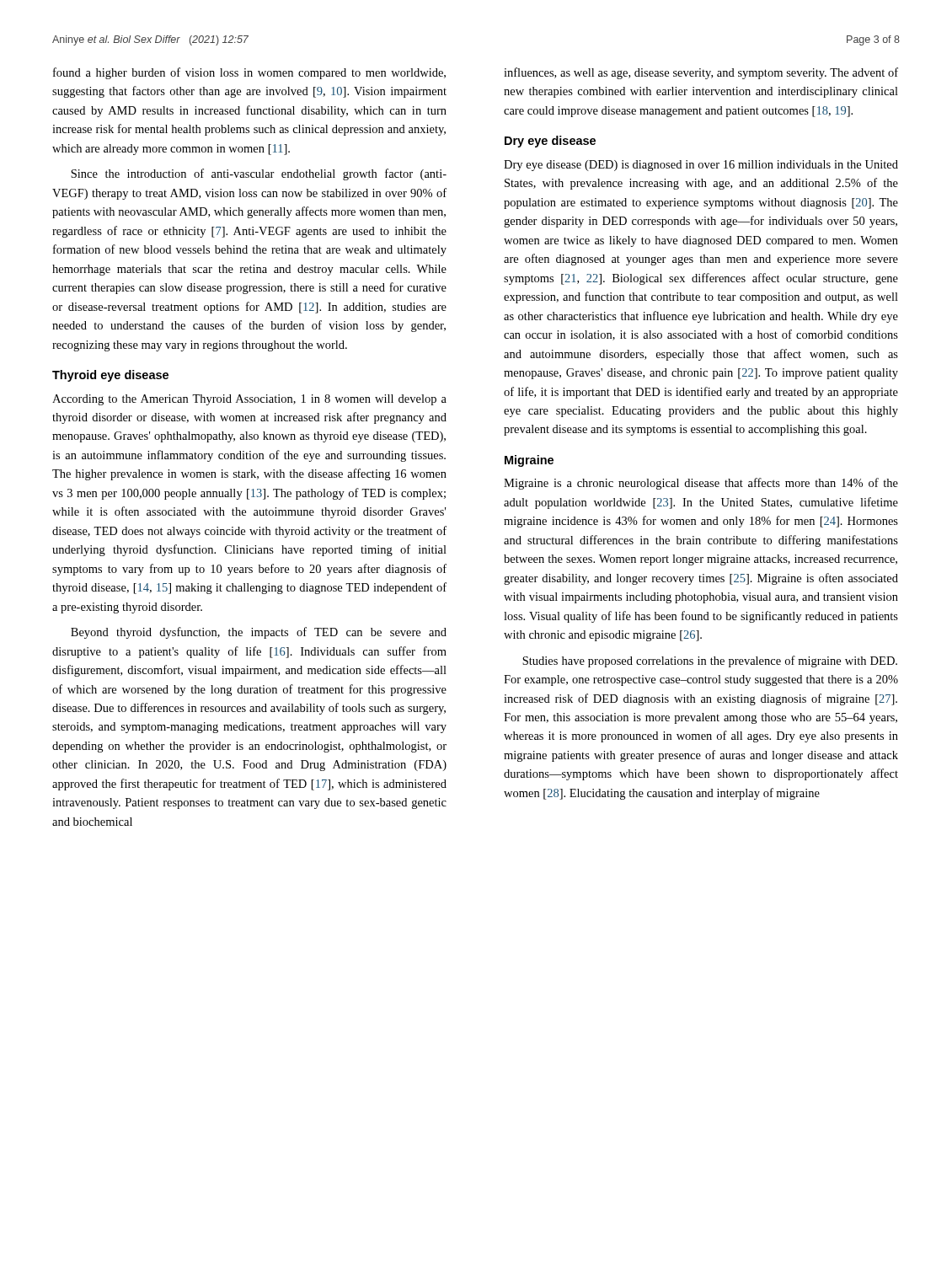Image resolution: width=952 pixels, height=1264 pixels.
Task: Locate the text block containing "found a higher burden of"
Action: point(249,209)
